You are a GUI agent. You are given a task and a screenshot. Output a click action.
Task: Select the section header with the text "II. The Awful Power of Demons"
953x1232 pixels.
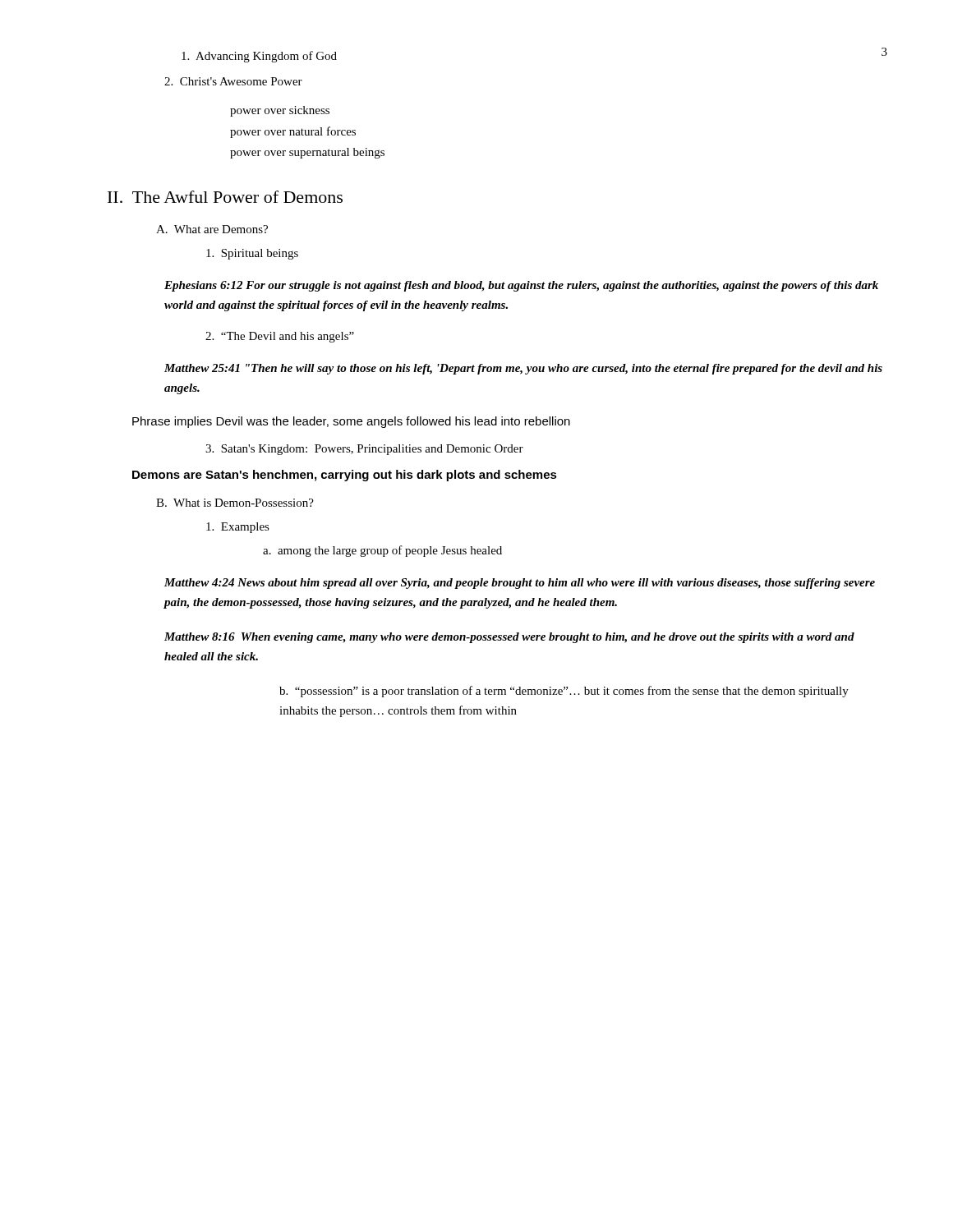(225, 196)
